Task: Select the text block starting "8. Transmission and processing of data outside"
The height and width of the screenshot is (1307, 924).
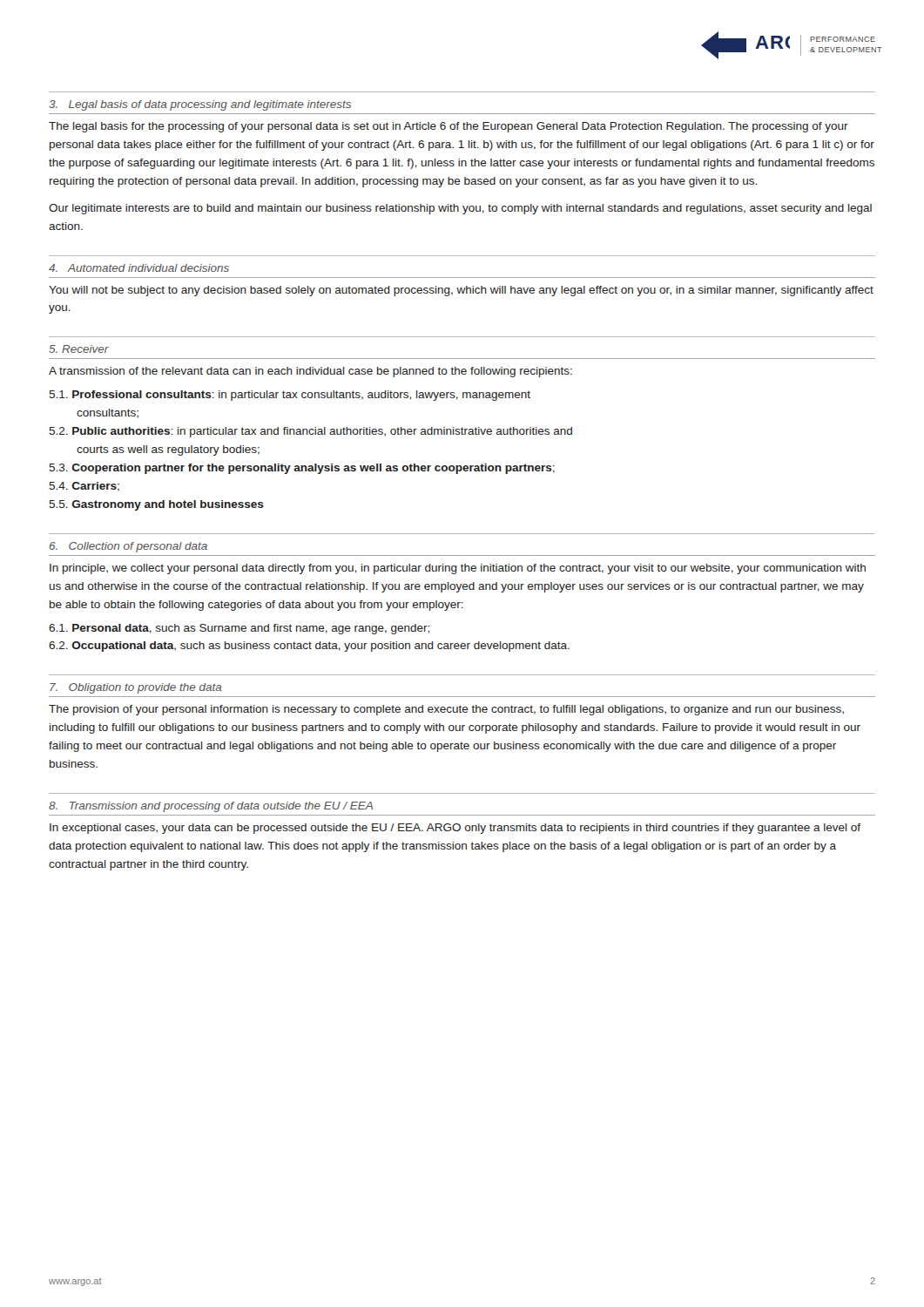Action: point(462,803)
